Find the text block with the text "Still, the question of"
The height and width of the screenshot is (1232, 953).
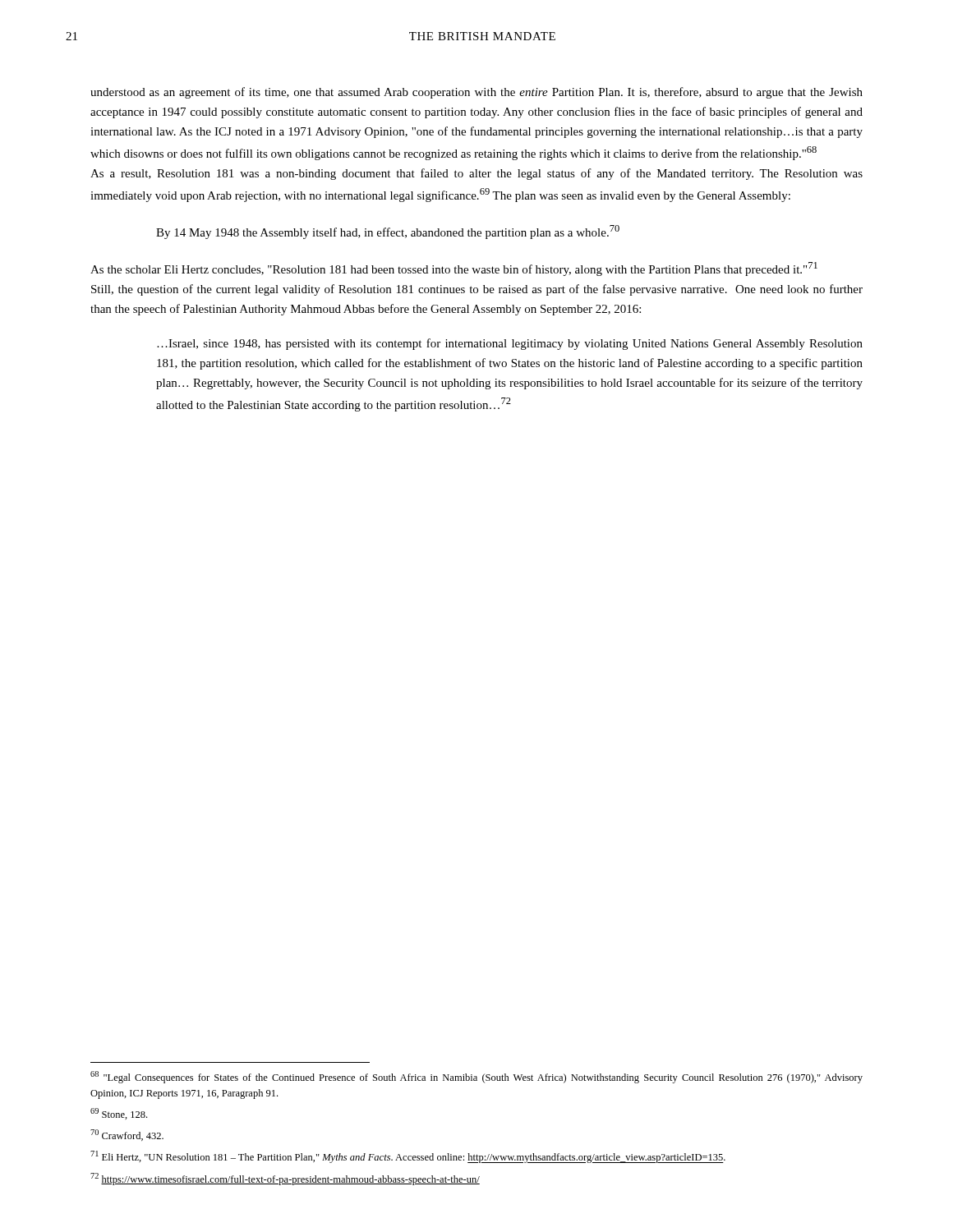point(476,299)
